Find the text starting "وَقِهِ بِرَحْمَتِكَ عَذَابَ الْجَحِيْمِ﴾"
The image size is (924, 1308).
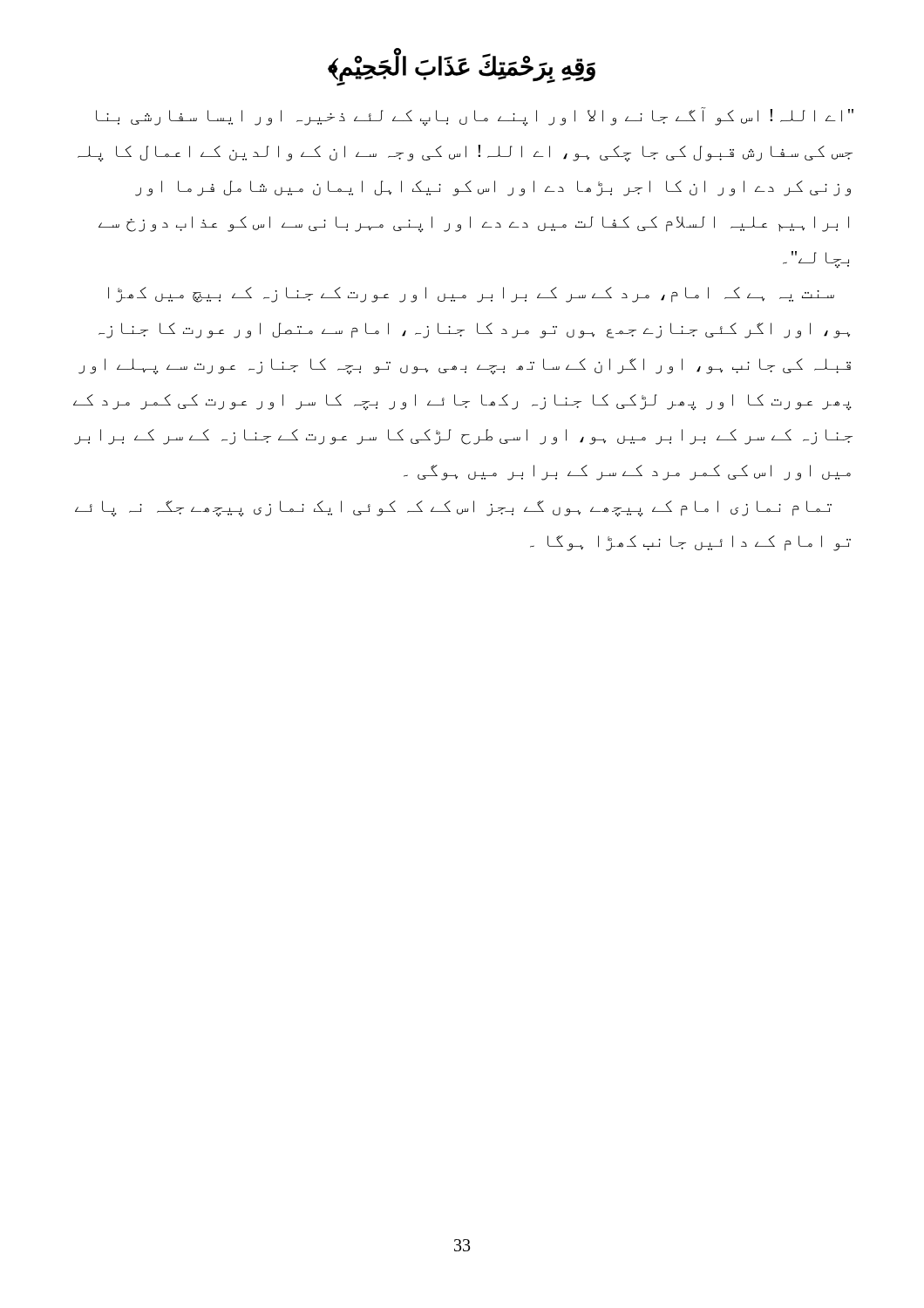[462, 67]
